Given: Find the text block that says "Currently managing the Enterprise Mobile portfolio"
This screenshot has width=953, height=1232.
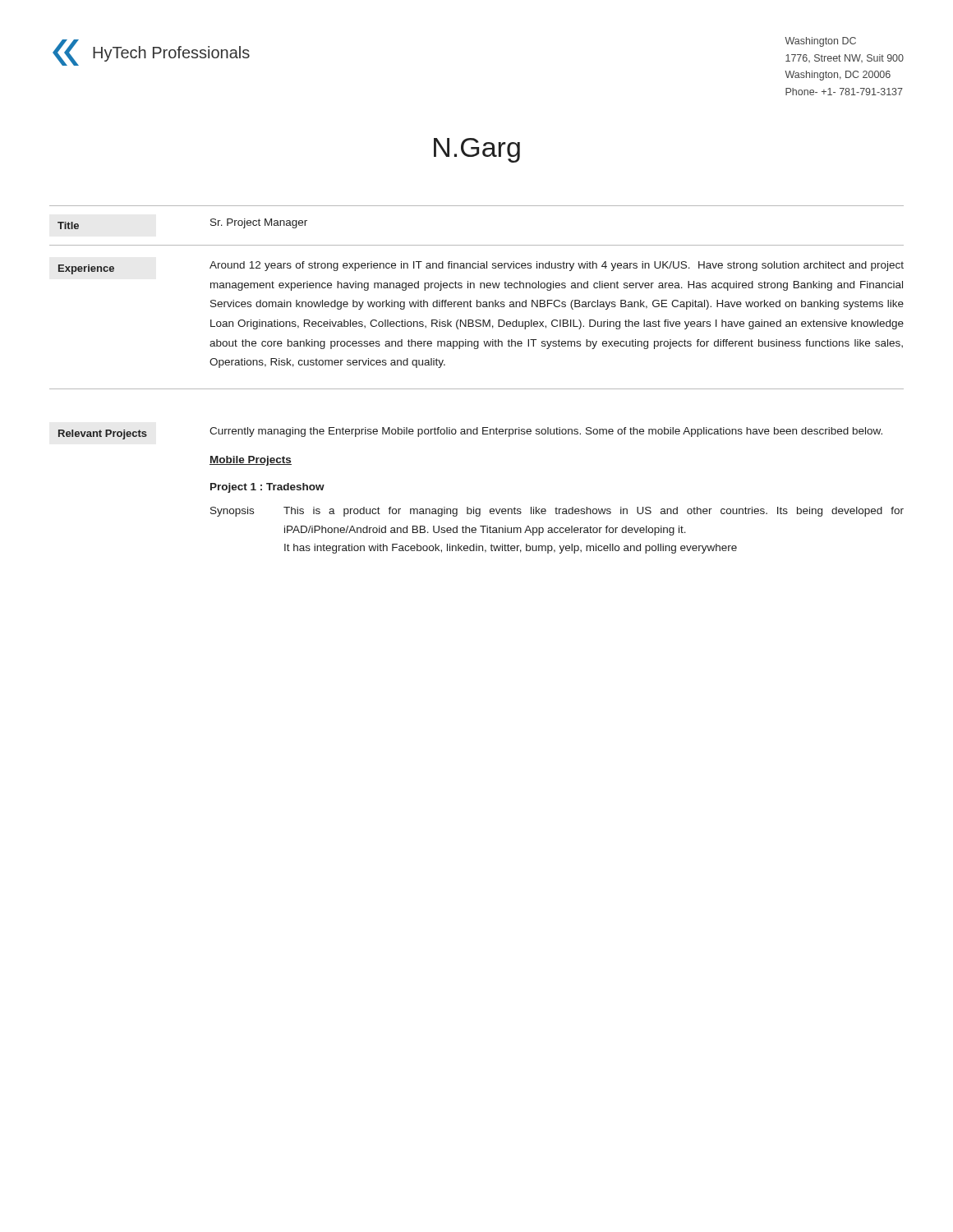Looking at the screenshot, I should 546,431.
